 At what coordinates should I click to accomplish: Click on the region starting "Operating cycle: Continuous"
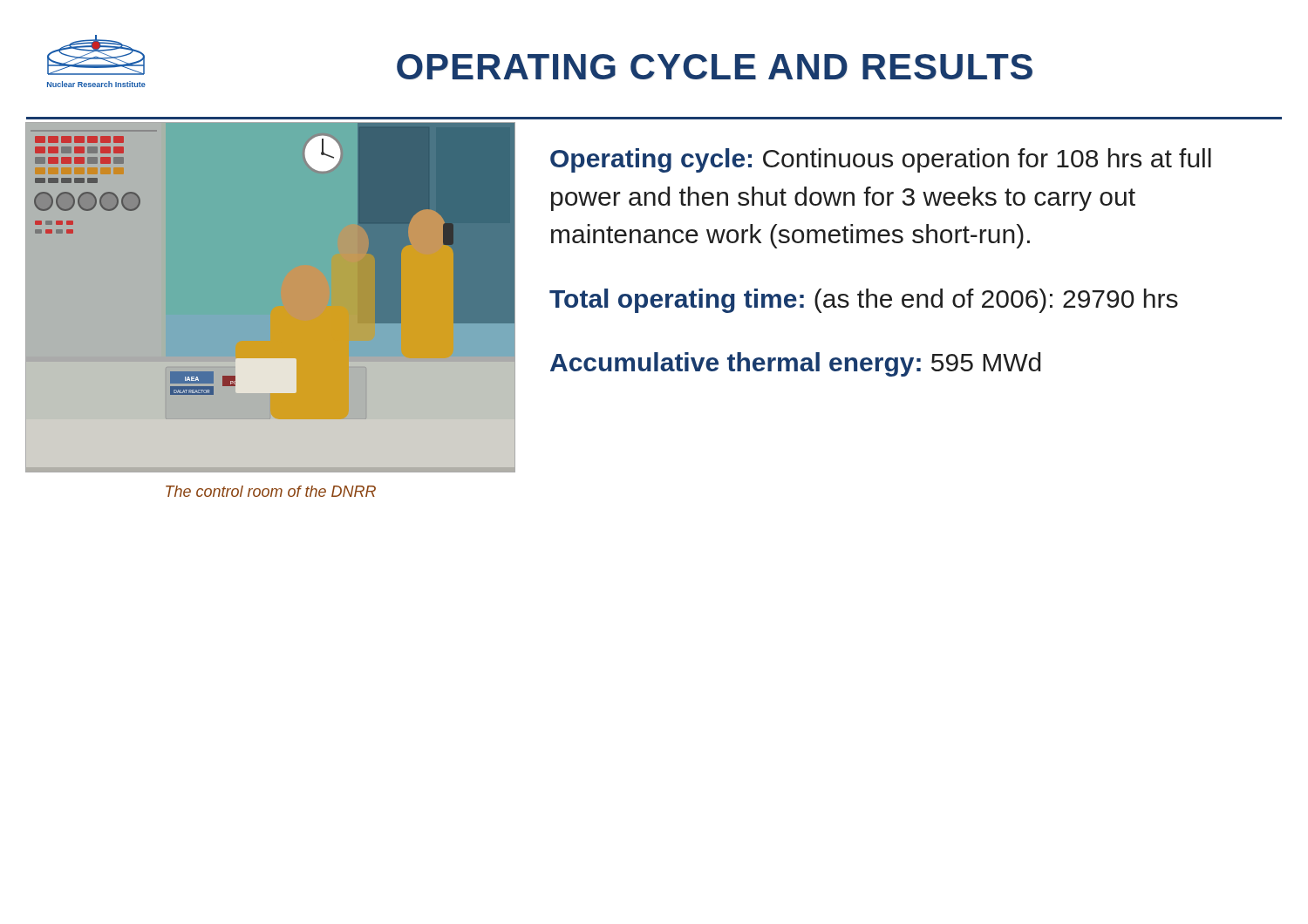click(881, 196)
